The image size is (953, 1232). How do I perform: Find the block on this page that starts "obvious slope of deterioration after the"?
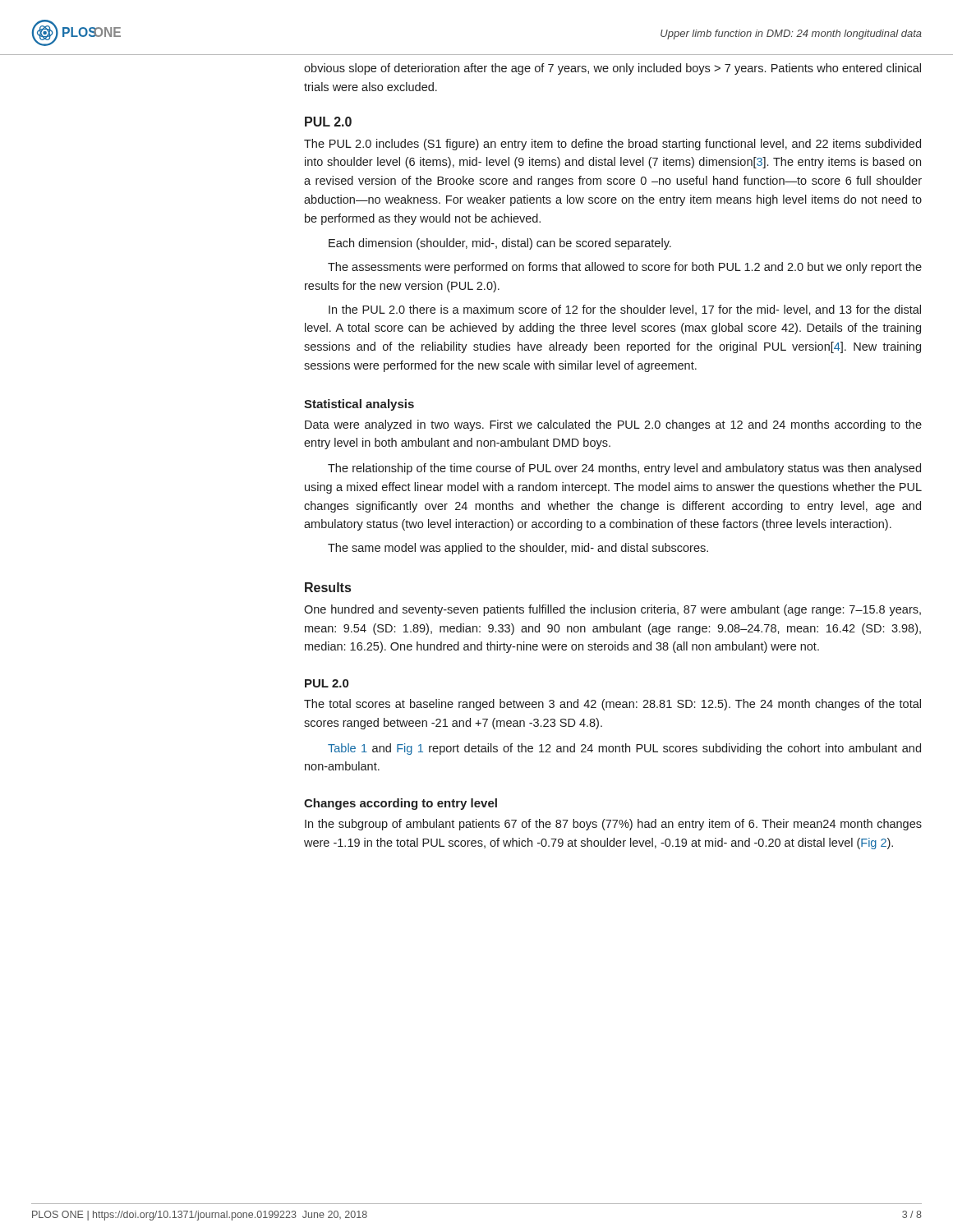click(613, 77)
